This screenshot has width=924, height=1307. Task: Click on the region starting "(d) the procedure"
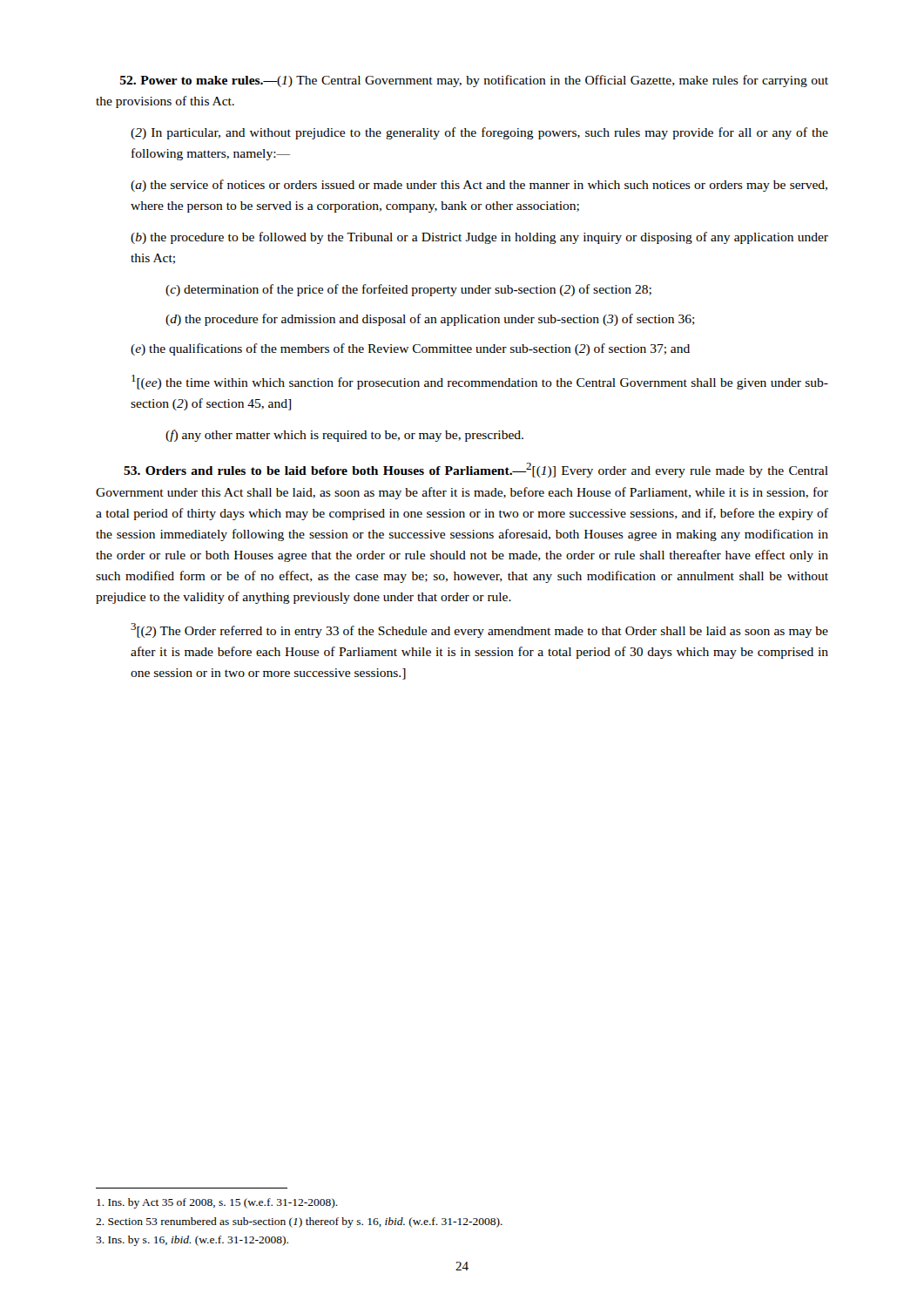coord(430,319)
